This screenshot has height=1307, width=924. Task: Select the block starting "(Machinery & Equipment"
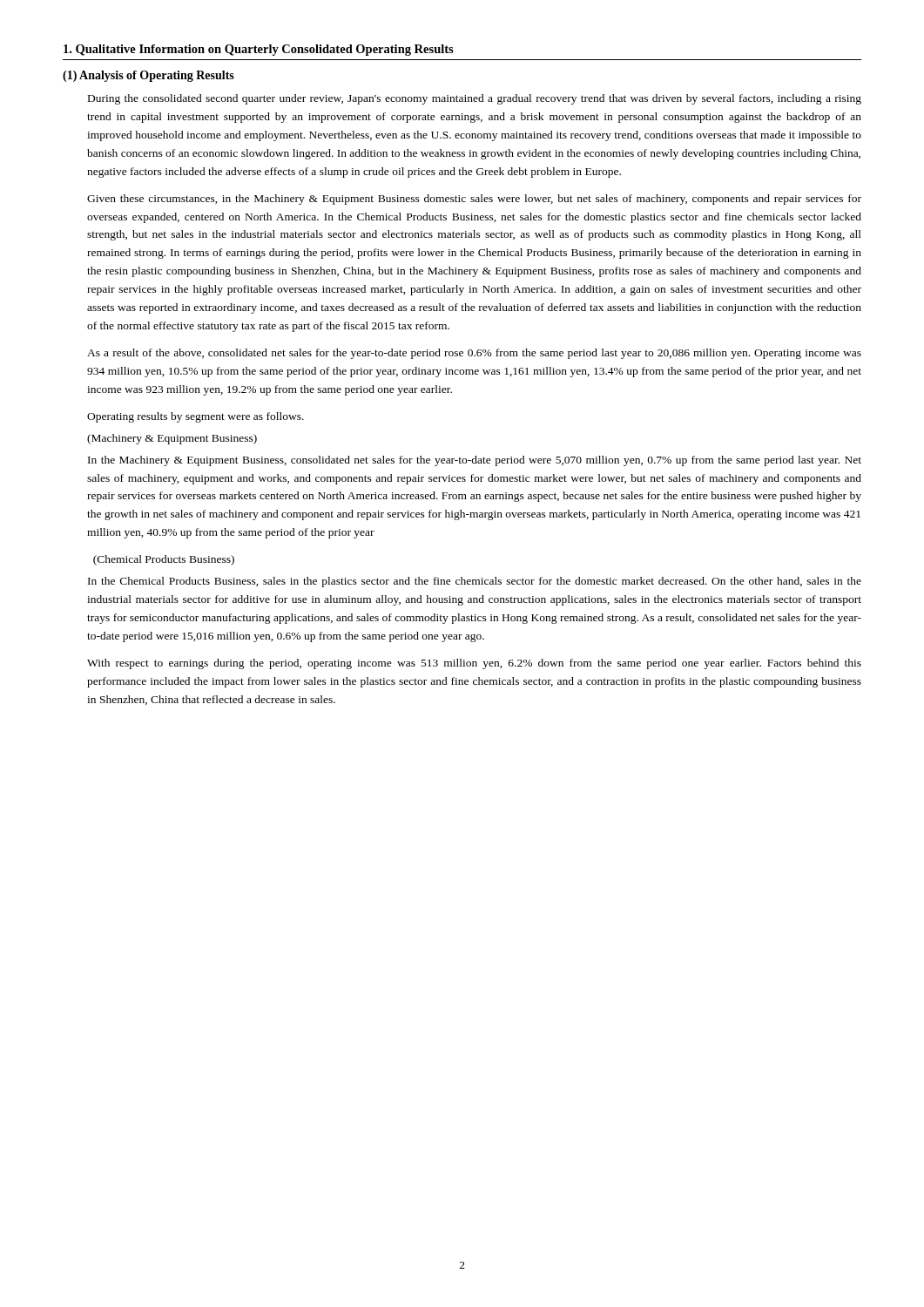tap(172, 438)
